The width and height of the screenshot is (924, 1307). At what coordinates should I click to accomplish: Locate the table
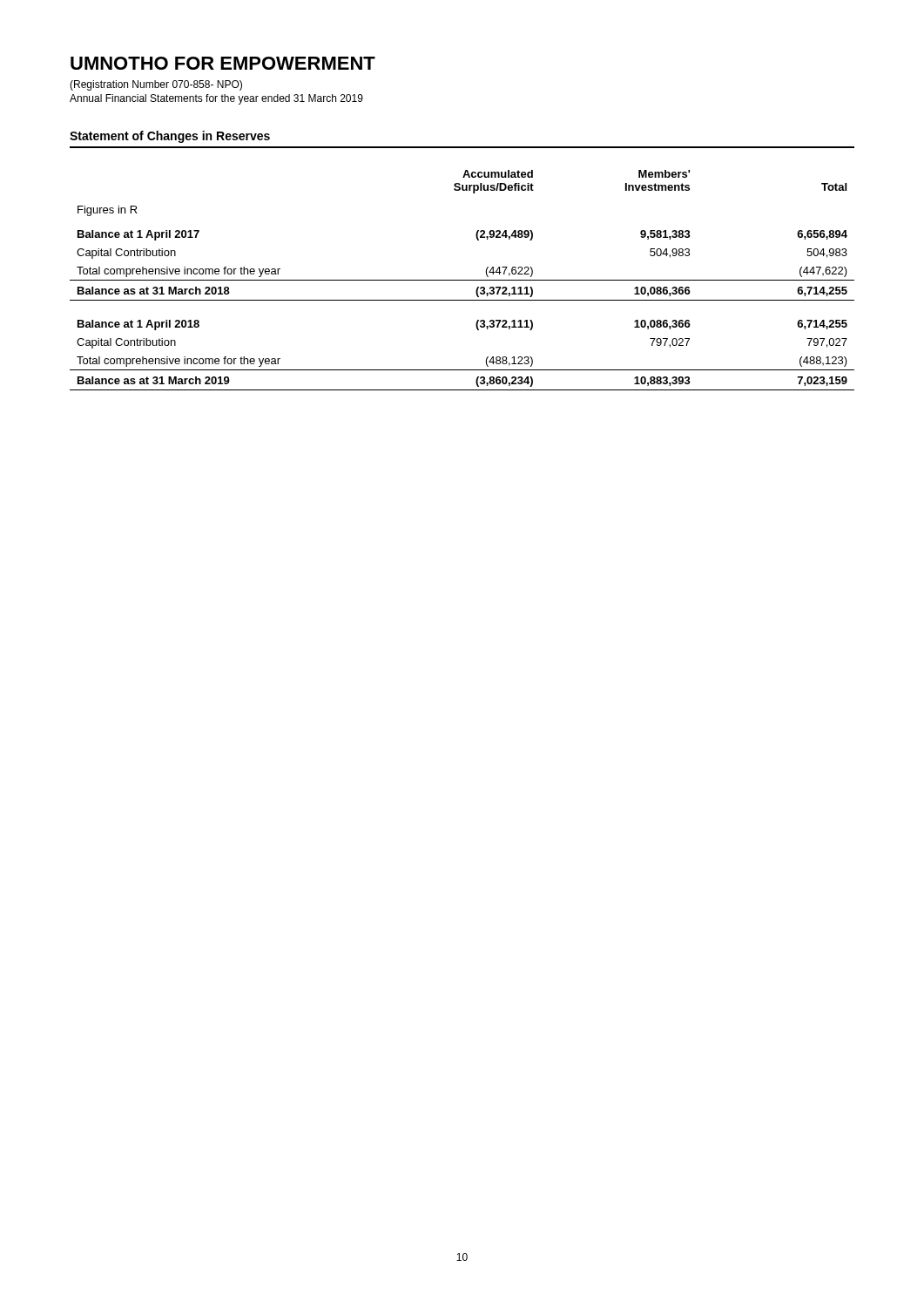point(462,277)
